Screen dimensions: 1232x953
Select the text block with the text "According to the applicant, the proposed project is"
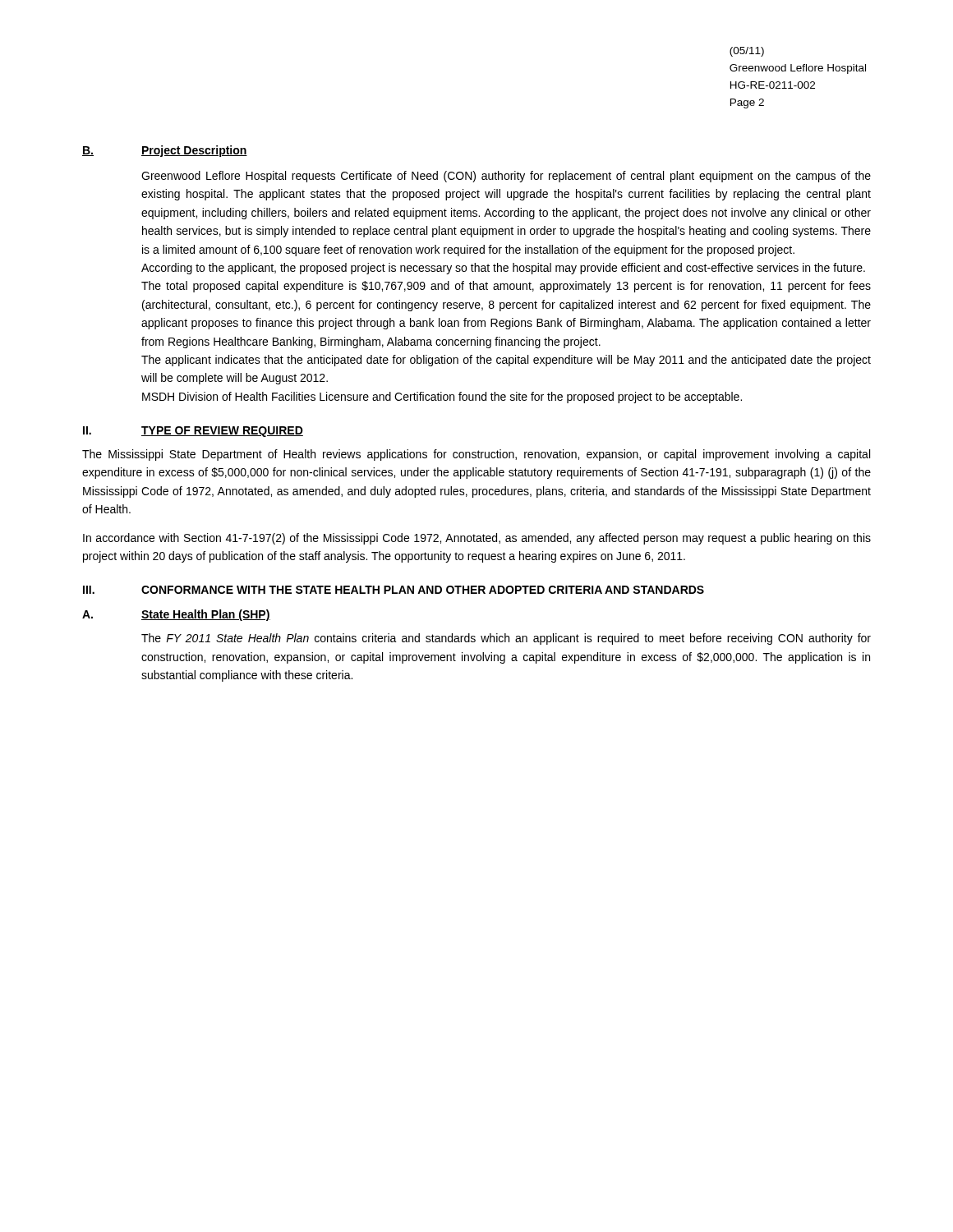[506, 268]
